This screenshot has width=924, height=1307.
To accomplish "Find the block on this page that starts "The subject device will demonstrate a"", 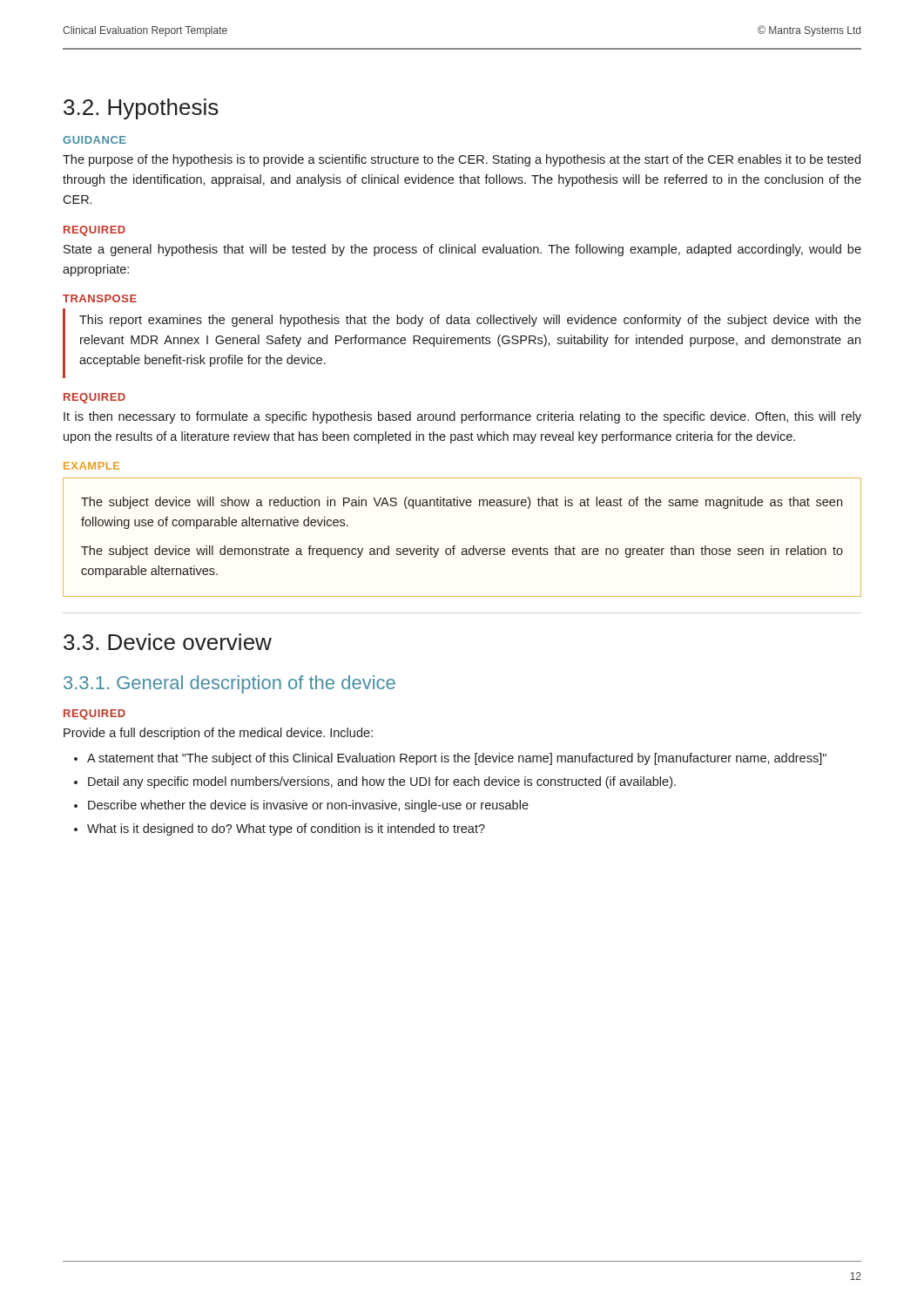I will tap(462, 561).
